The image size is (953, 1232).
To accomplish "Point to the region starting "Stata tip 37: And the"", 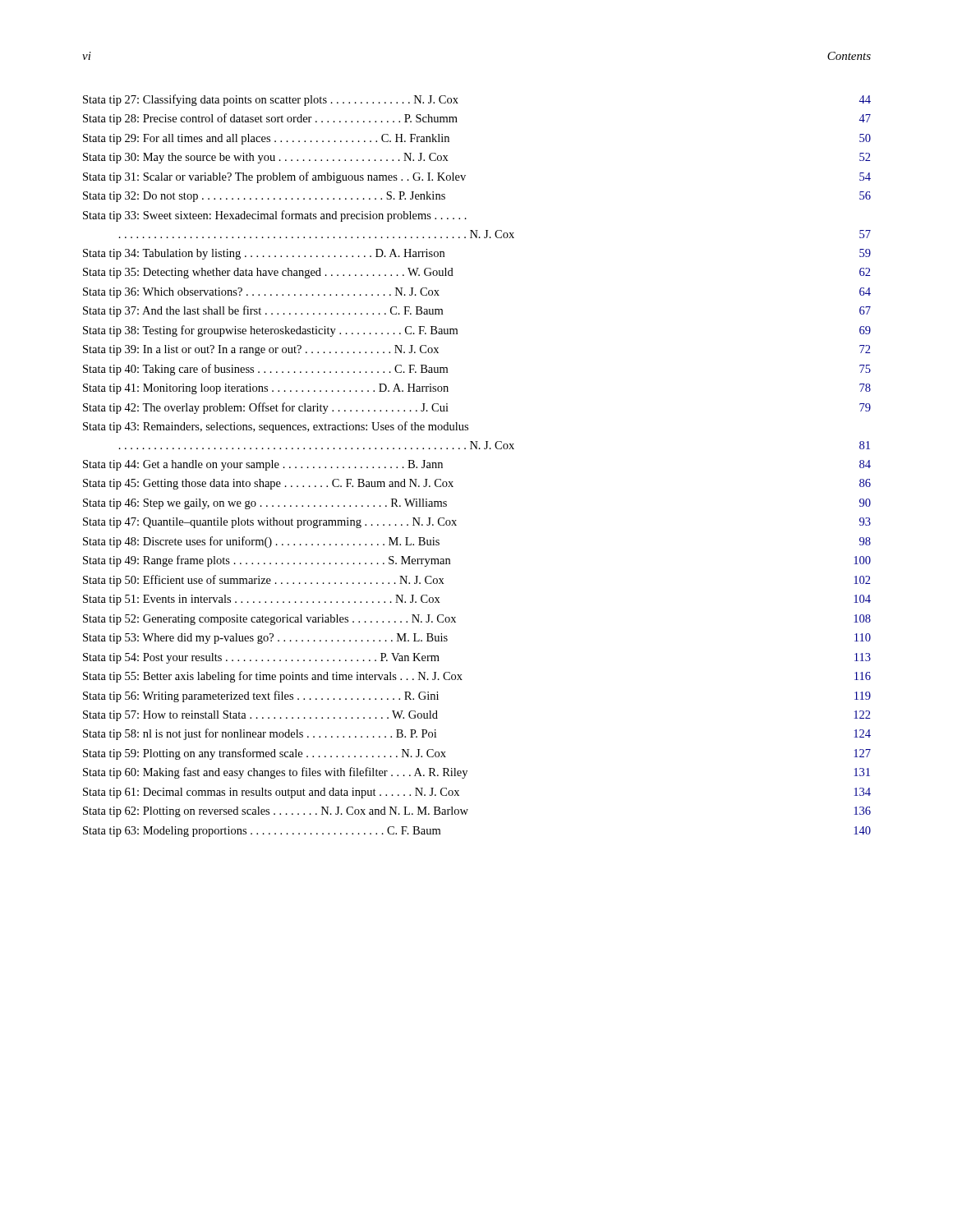I will 170,311.
